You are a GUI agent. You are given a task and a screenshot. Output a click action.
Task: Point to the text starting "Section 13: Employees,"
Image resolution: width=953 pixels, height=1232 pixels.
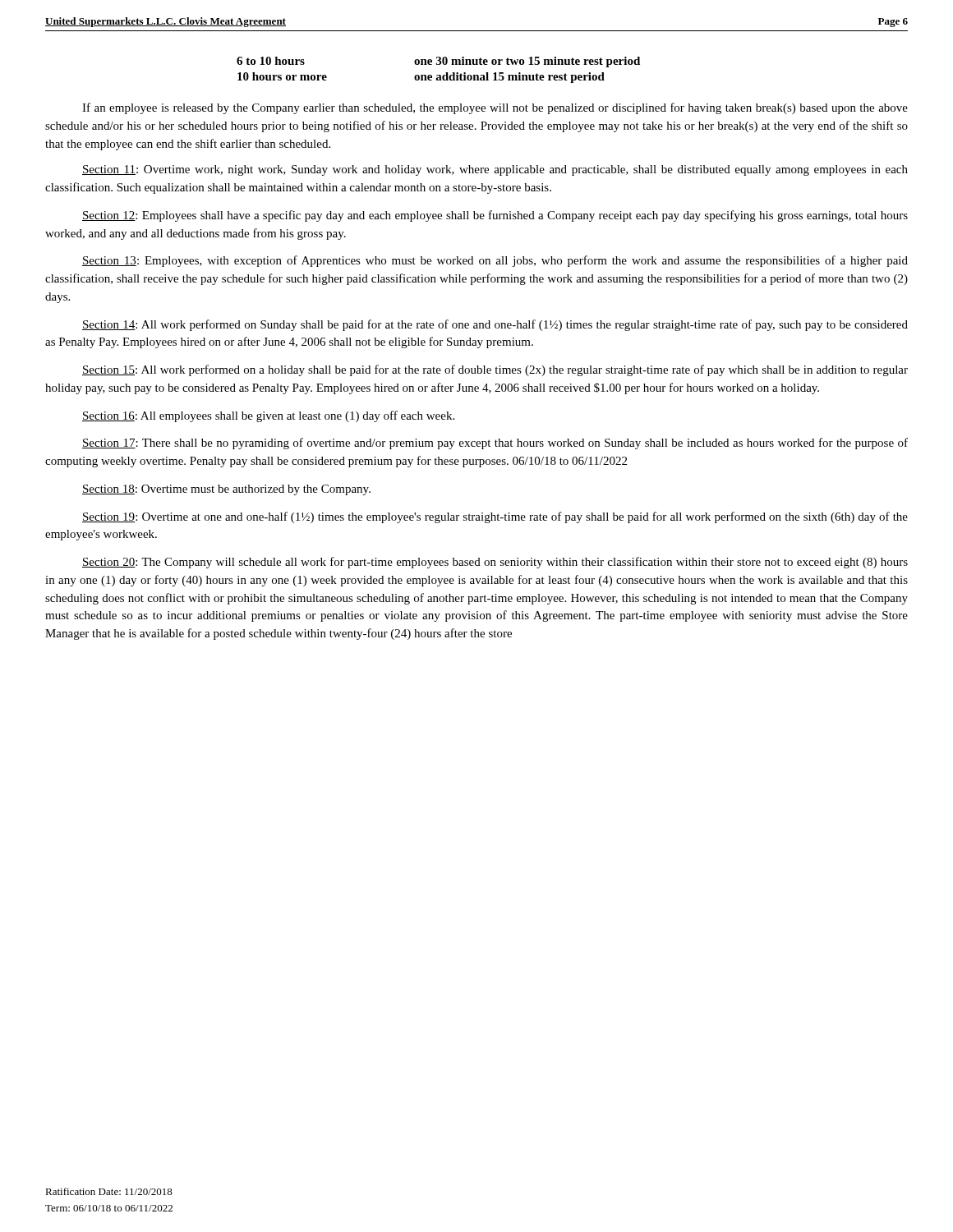click(476, 278)
